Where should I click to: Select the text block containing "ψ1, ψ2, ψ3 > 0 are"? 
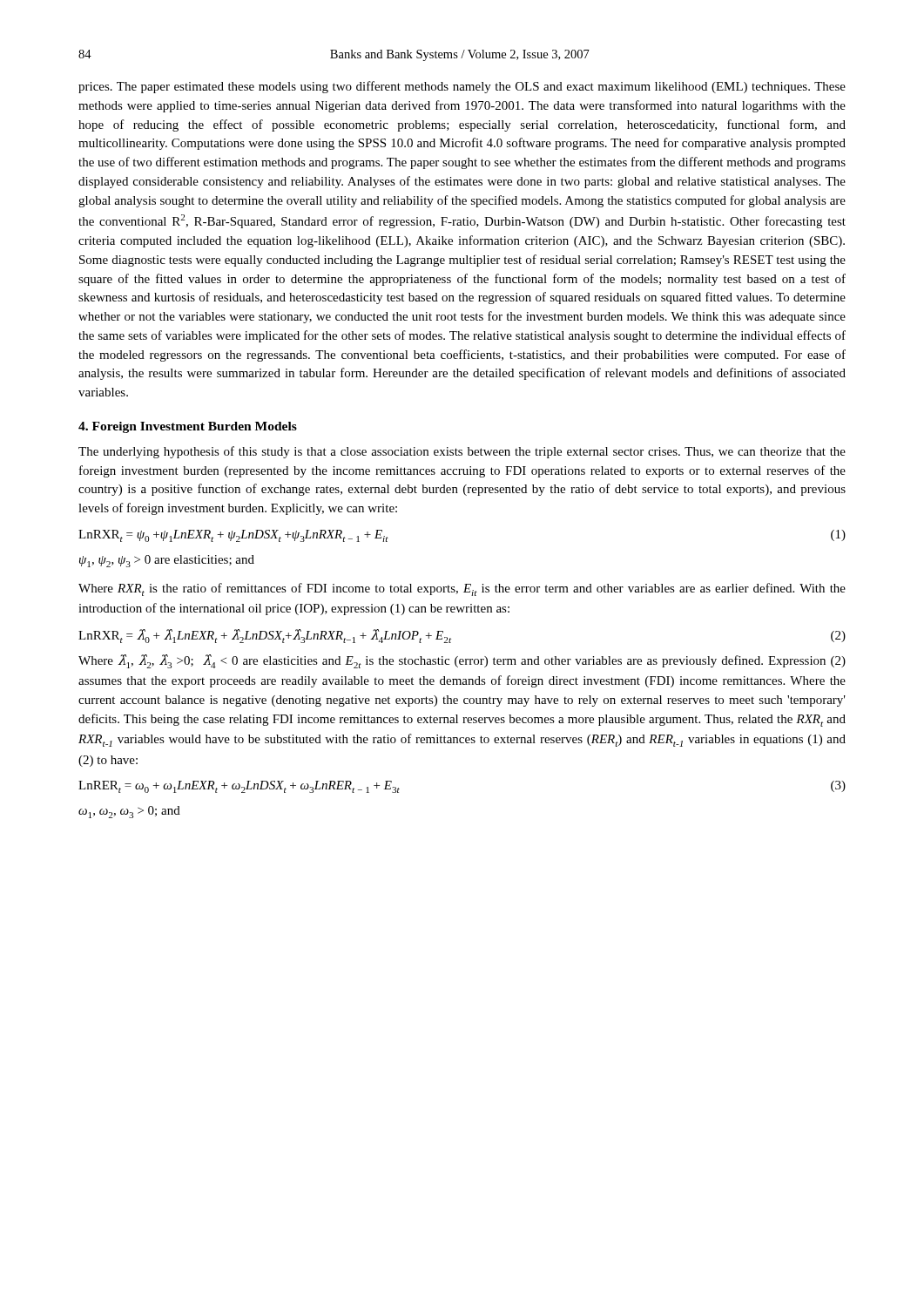pyautogui.click(x=167, y=561)
